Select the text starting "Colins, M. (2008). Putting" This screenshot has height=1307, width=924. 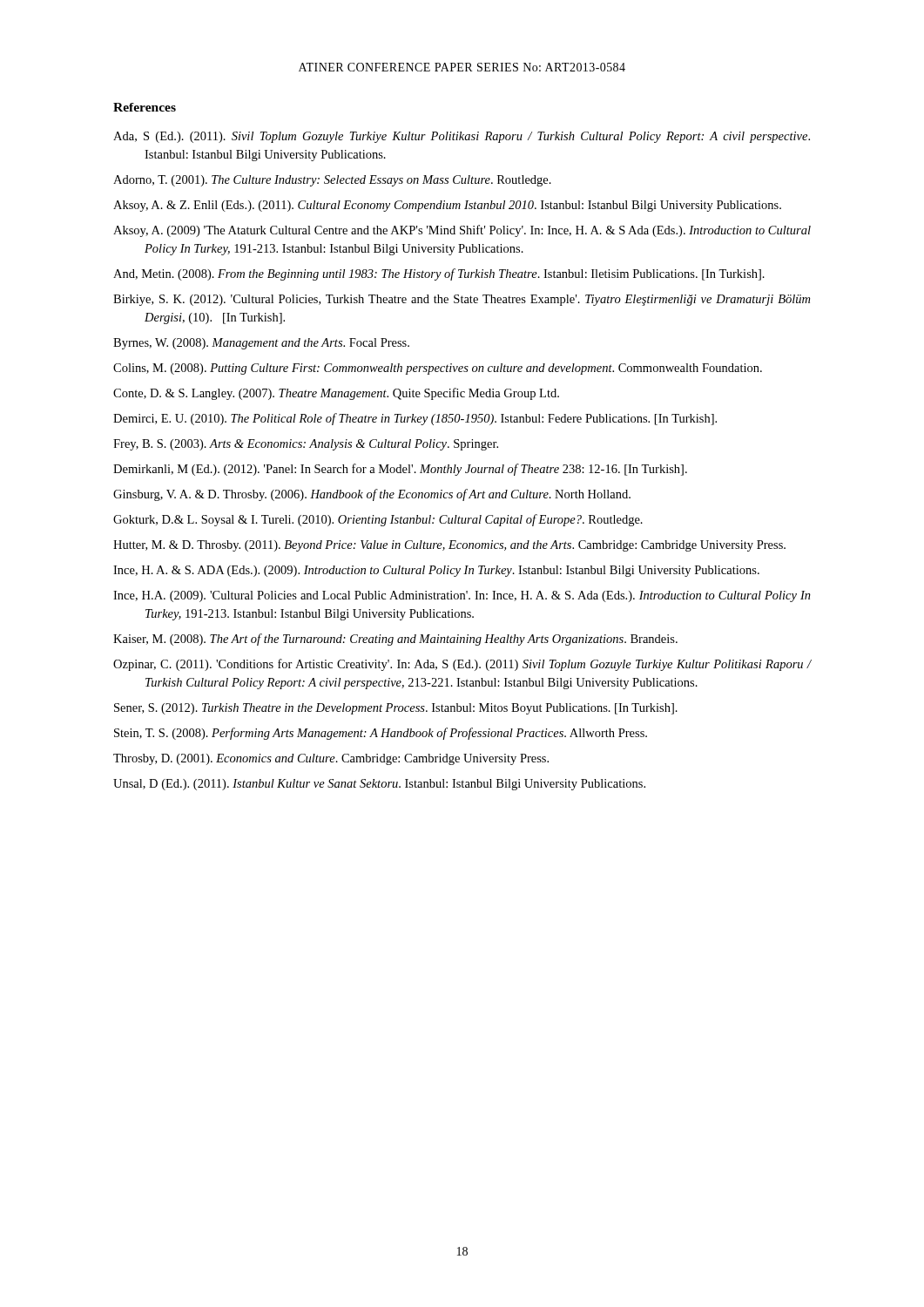tap(438, 368)
